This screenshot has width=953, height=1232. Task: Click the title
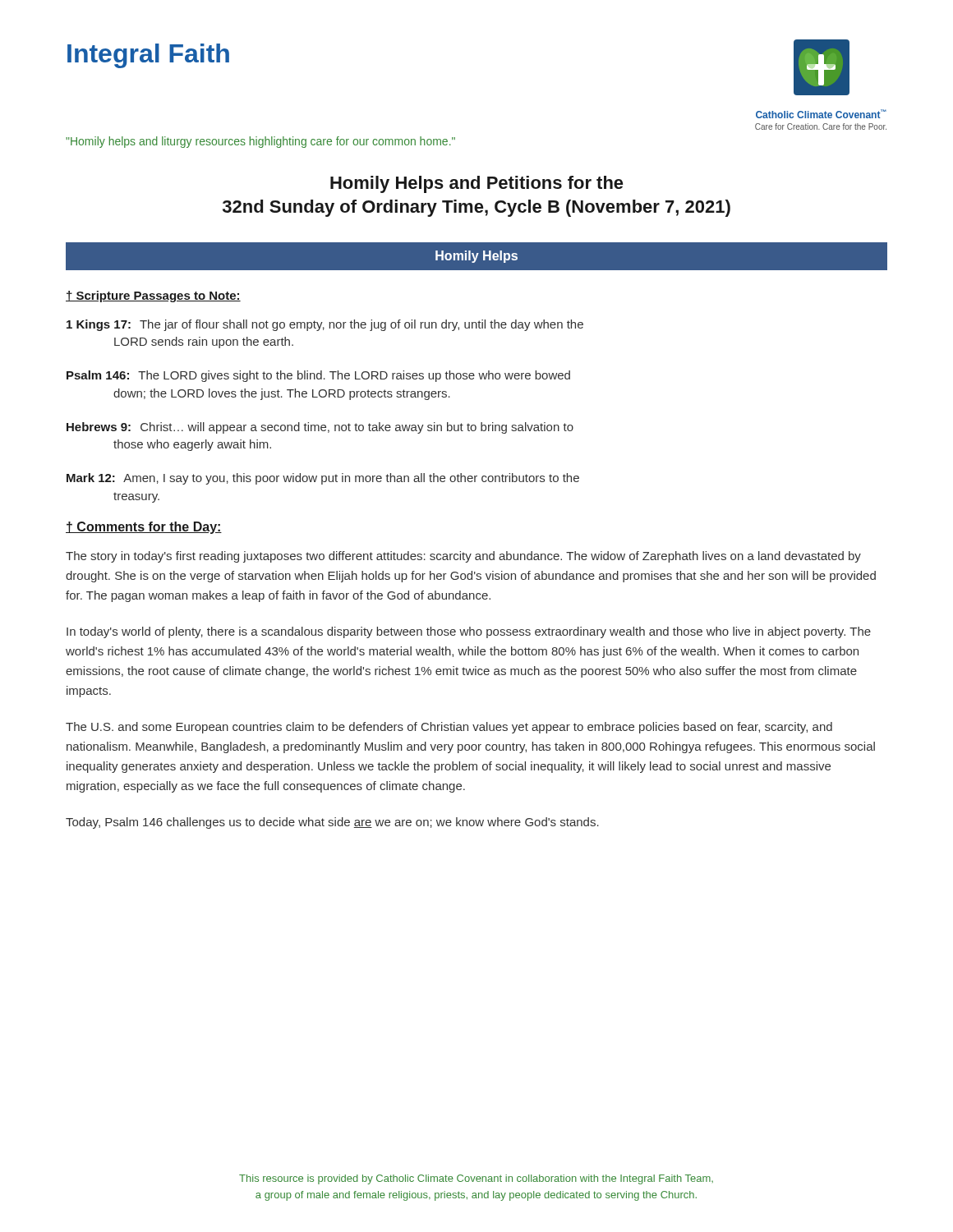coord(148,54)
